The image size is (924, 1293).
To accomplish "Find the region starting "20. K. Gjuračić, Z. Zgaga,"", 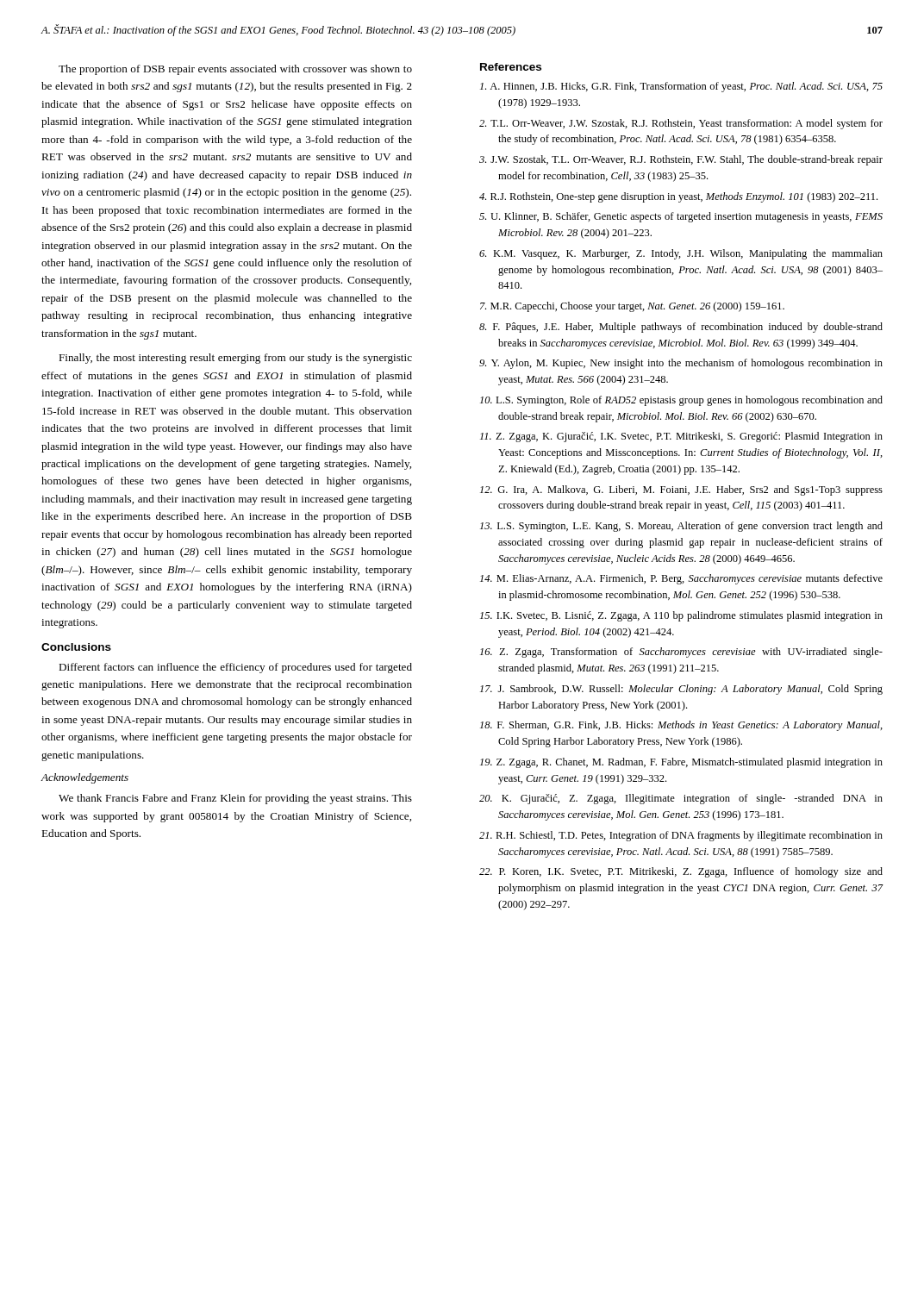I will click(681, 807).
